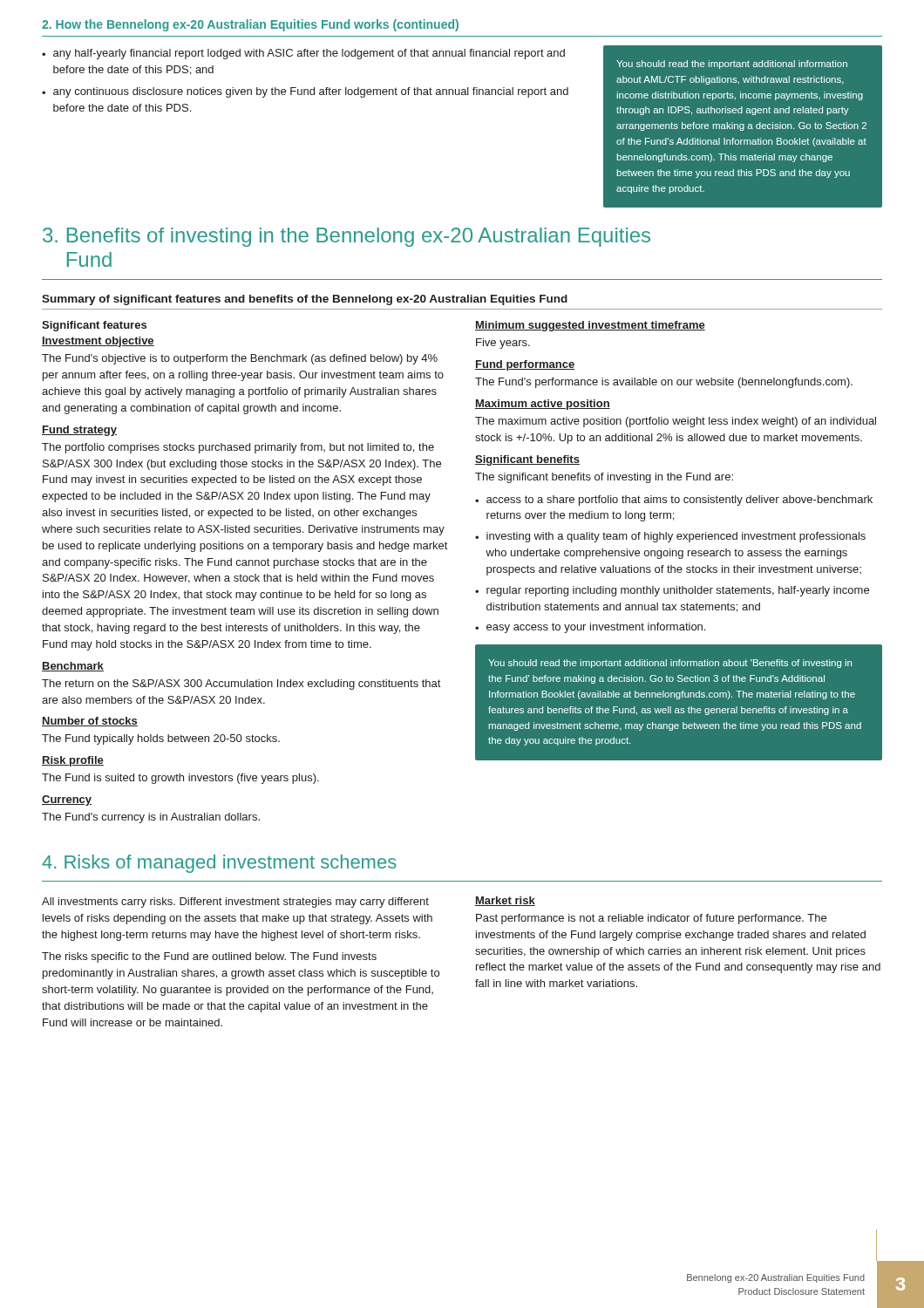The width and height of the screenshot is (924, 1308).
Task: Where does it say "Maximum active position"?
Action: tap(543, 405)
